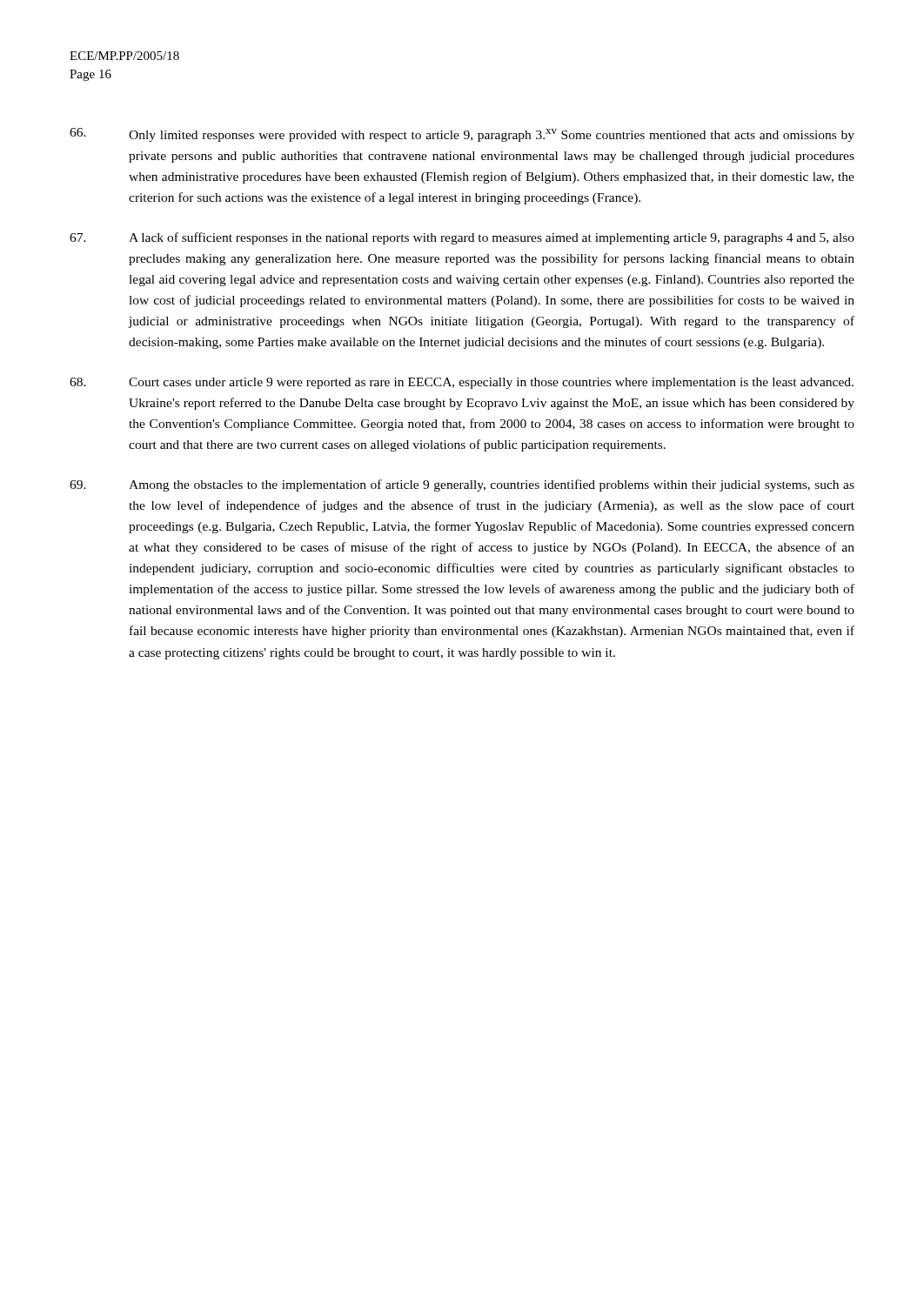This screenshot has width=924, height=1305.
Task: Where is the passage that starts "Court cases under"?
Action: 462,414
